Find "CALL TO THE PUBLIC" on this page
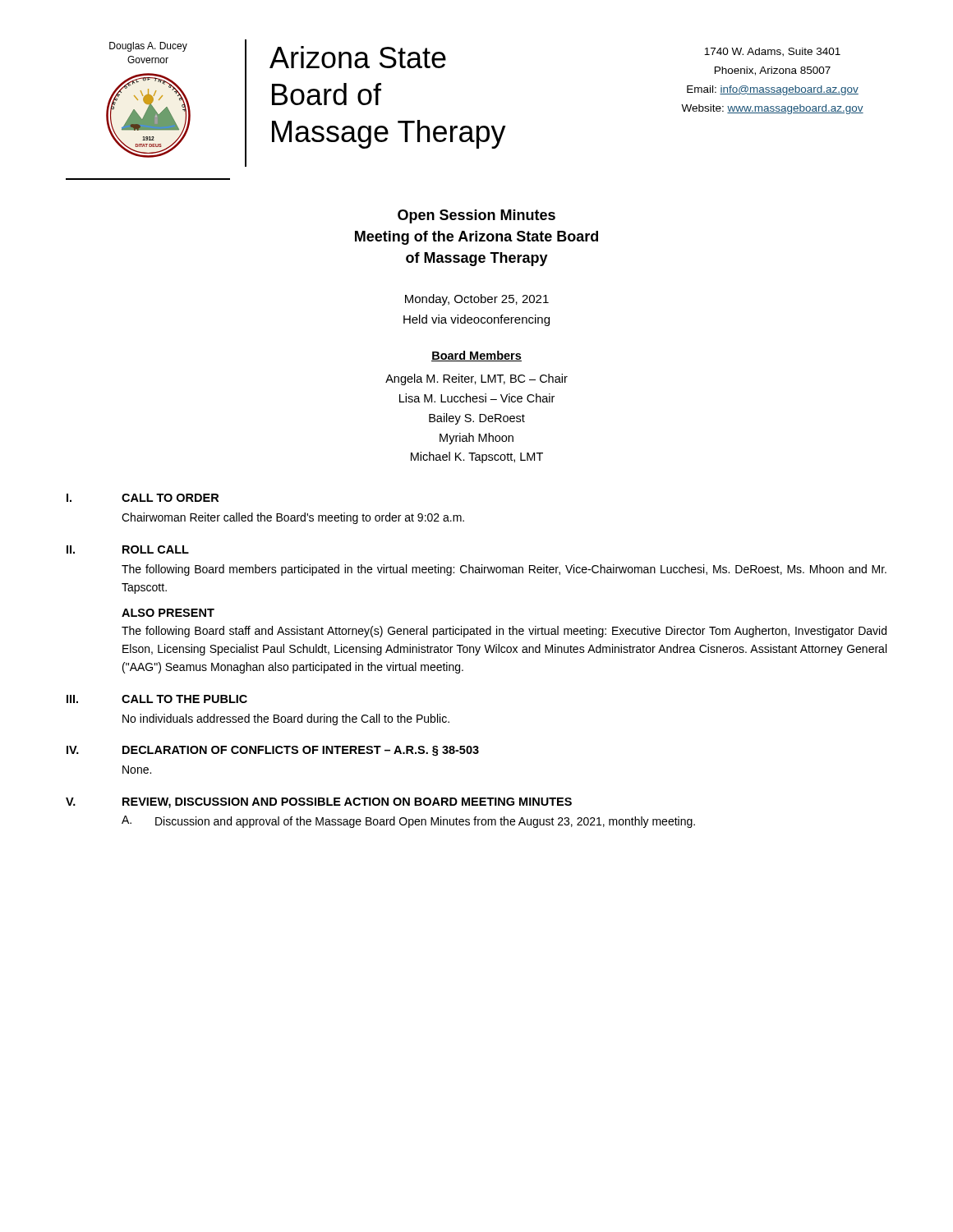Viewport: 953px width, 1232px height. (185, 699)
